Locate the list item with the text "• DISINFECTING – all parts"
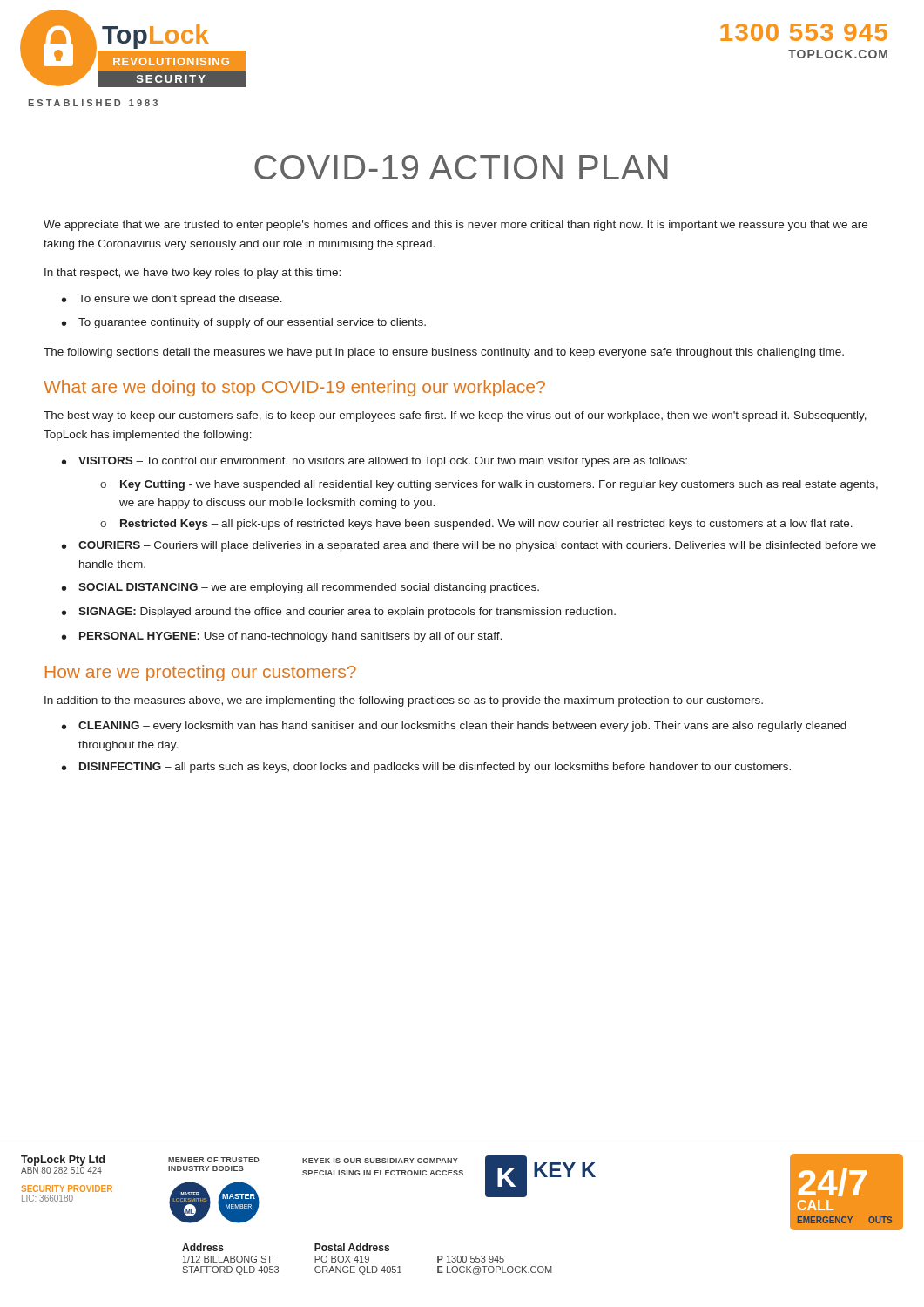This screenshot has width=924, height=1307. point(426,768)
